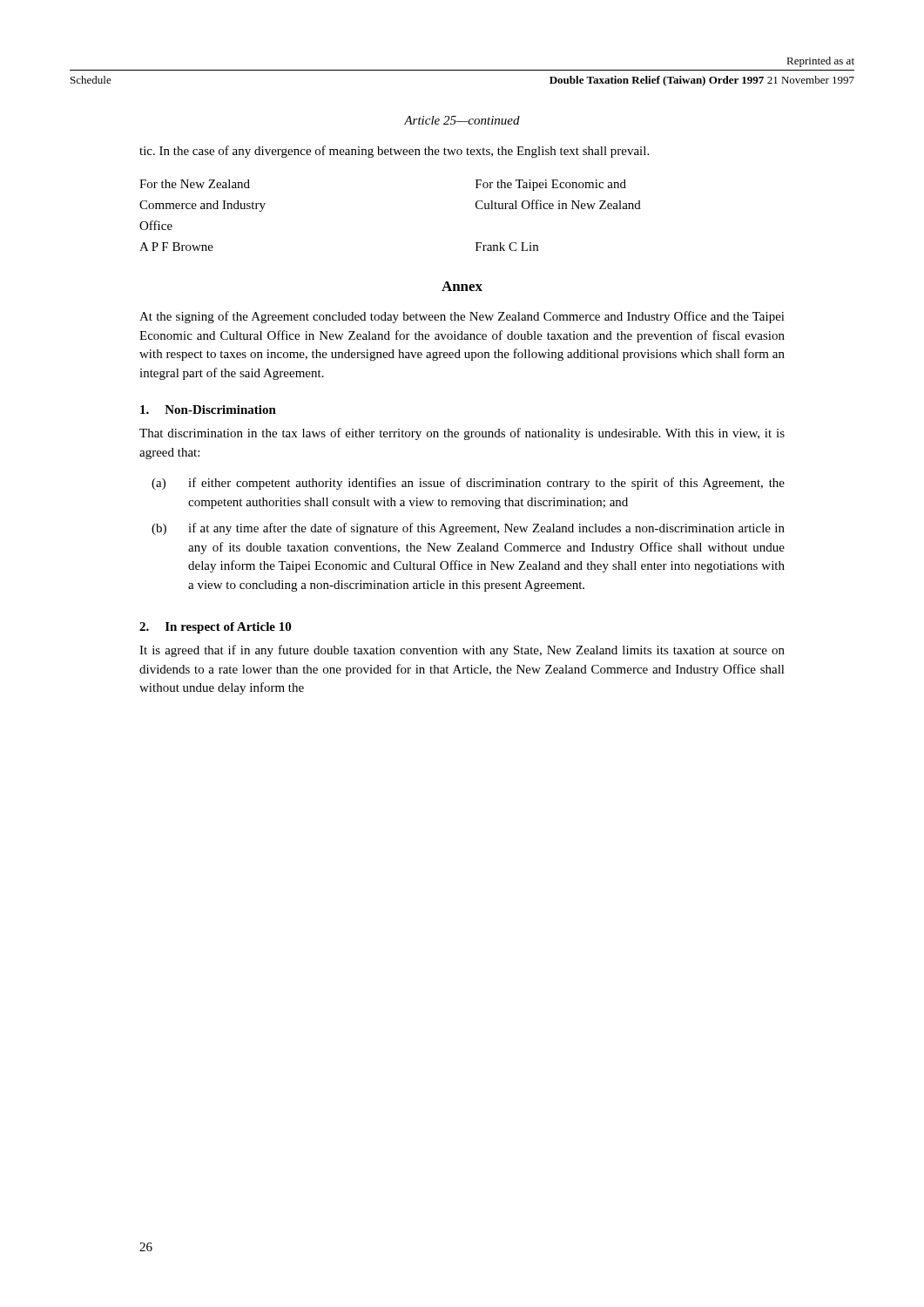924x1307 pixels.
Task: Click the passage that begins "For the New Zealand Commerce and"
Action: pyautogui.click(x=197, y=185)
